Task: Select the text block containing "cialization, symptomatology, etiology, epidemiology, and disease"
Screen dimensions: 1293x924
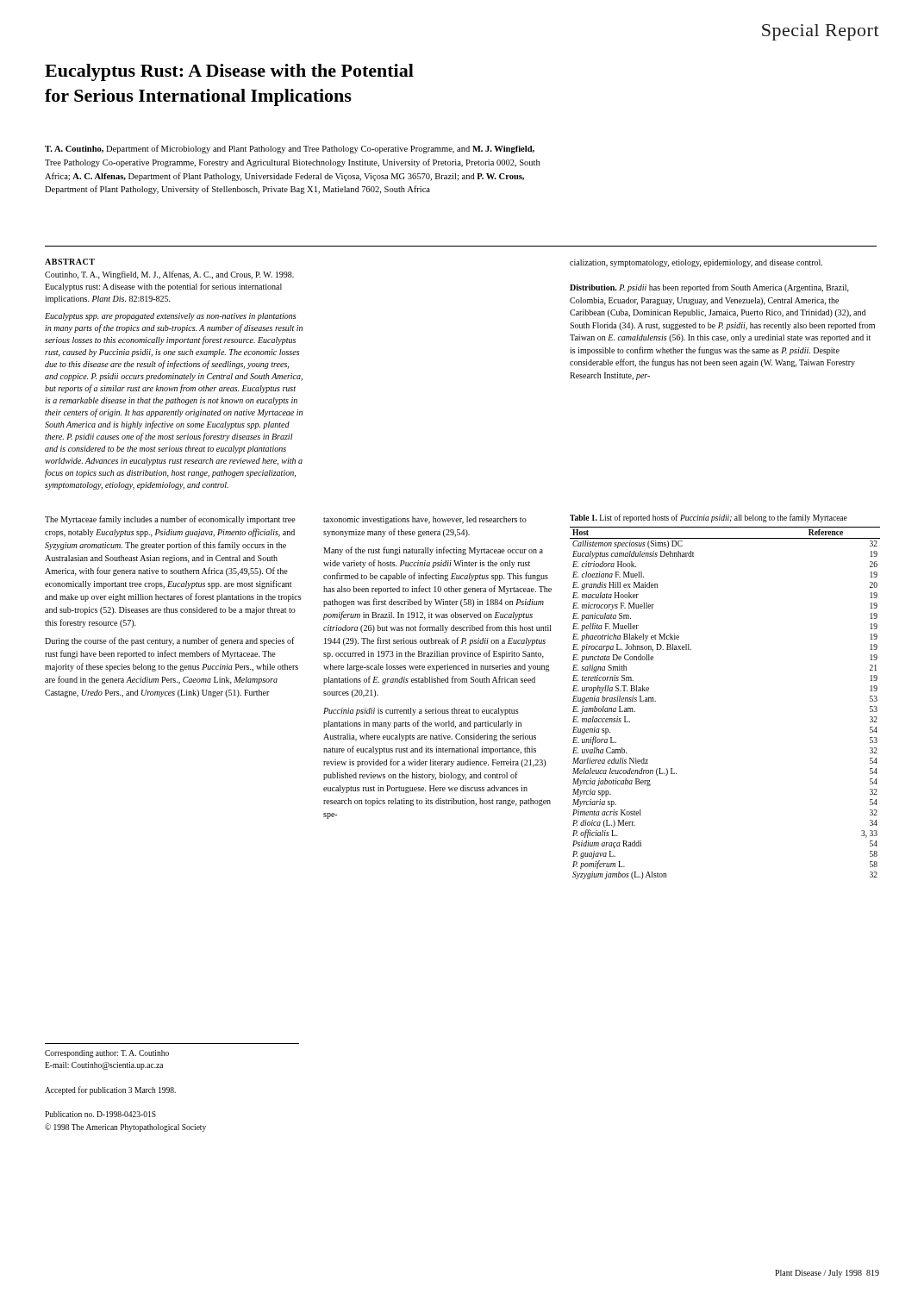Action: [723, 319]
